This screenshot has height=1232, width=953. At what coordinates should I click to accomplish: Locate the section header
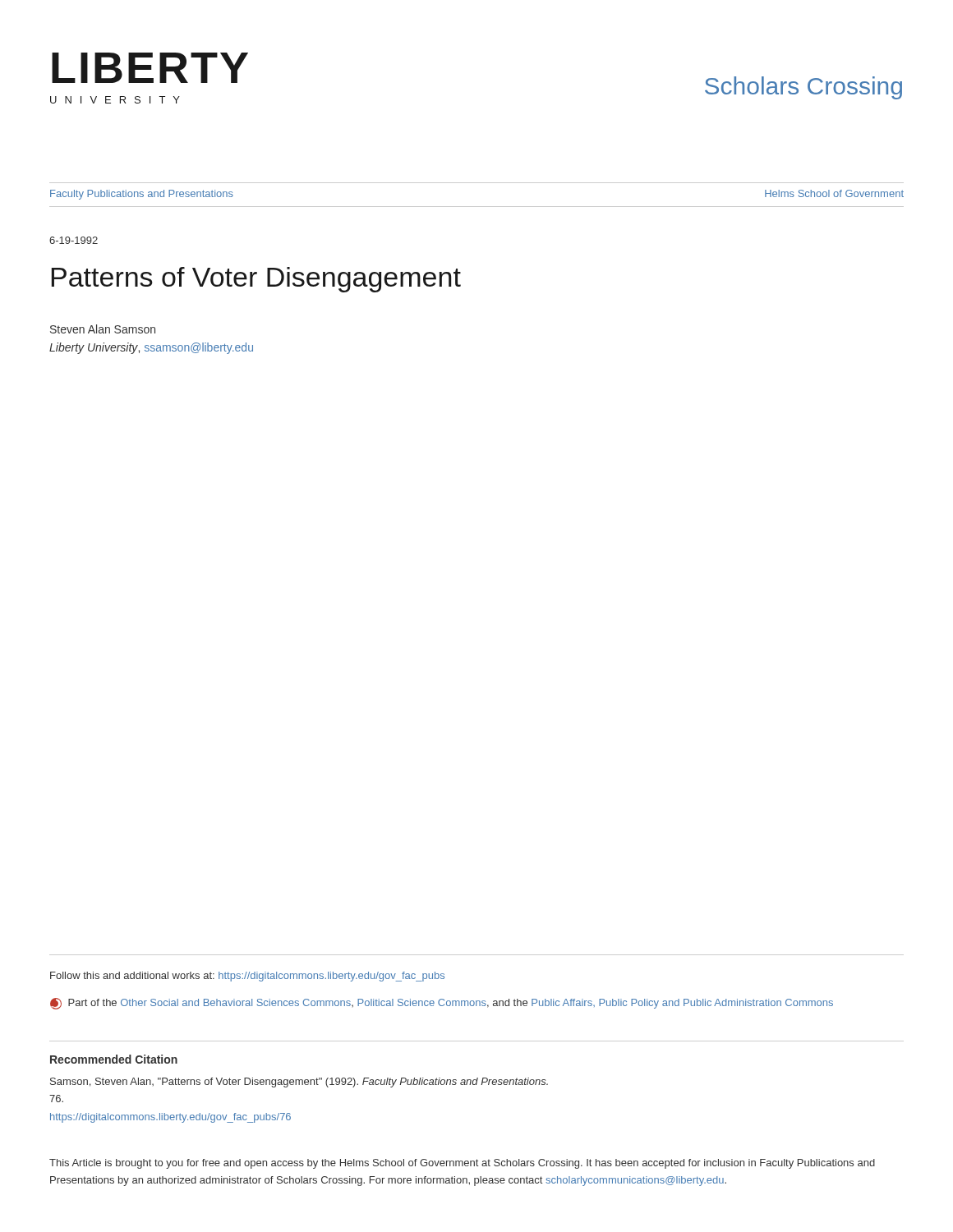[x=114, y=1060]
